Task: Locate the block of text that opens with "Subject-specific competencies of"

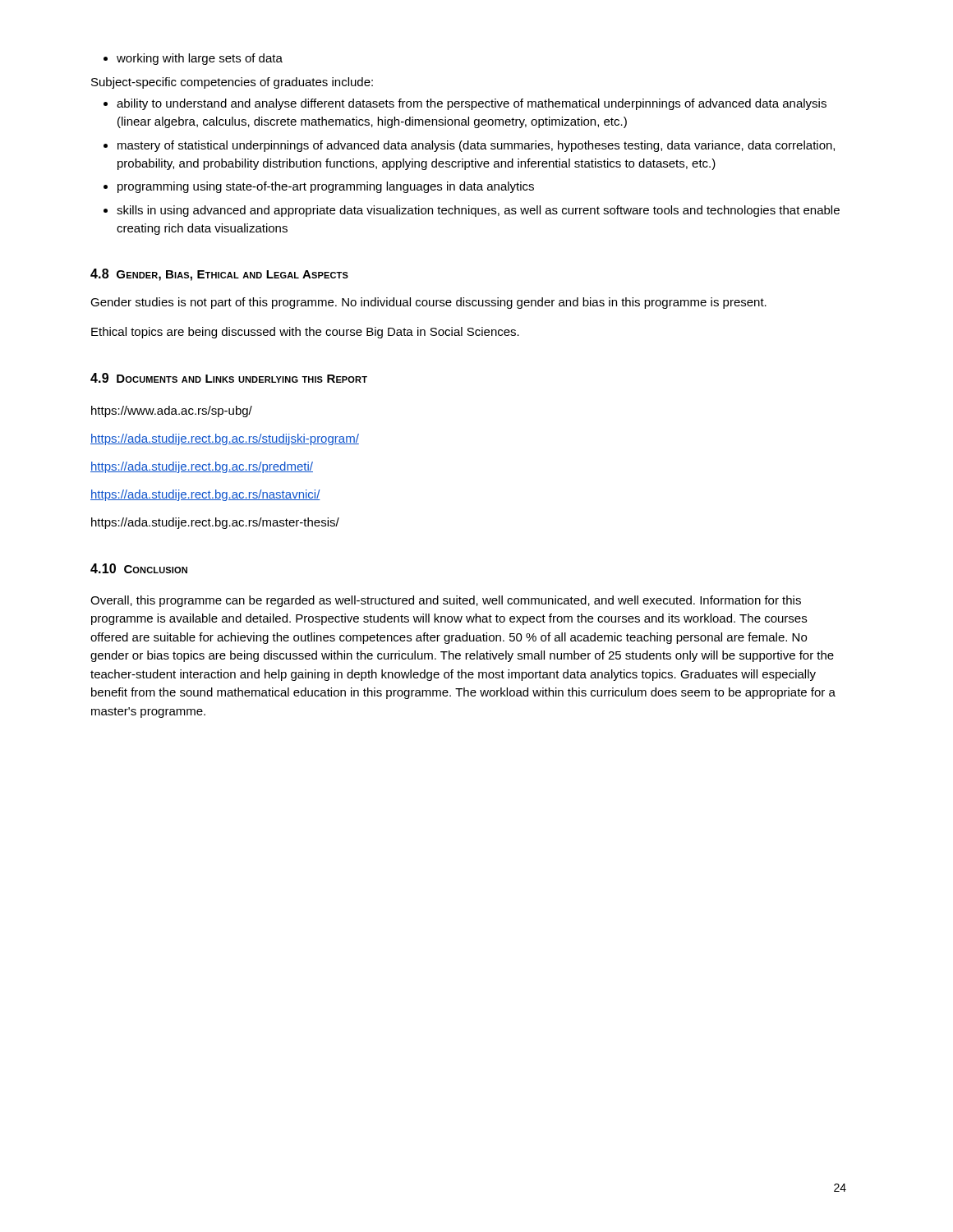Action: (x=232, y=81)
